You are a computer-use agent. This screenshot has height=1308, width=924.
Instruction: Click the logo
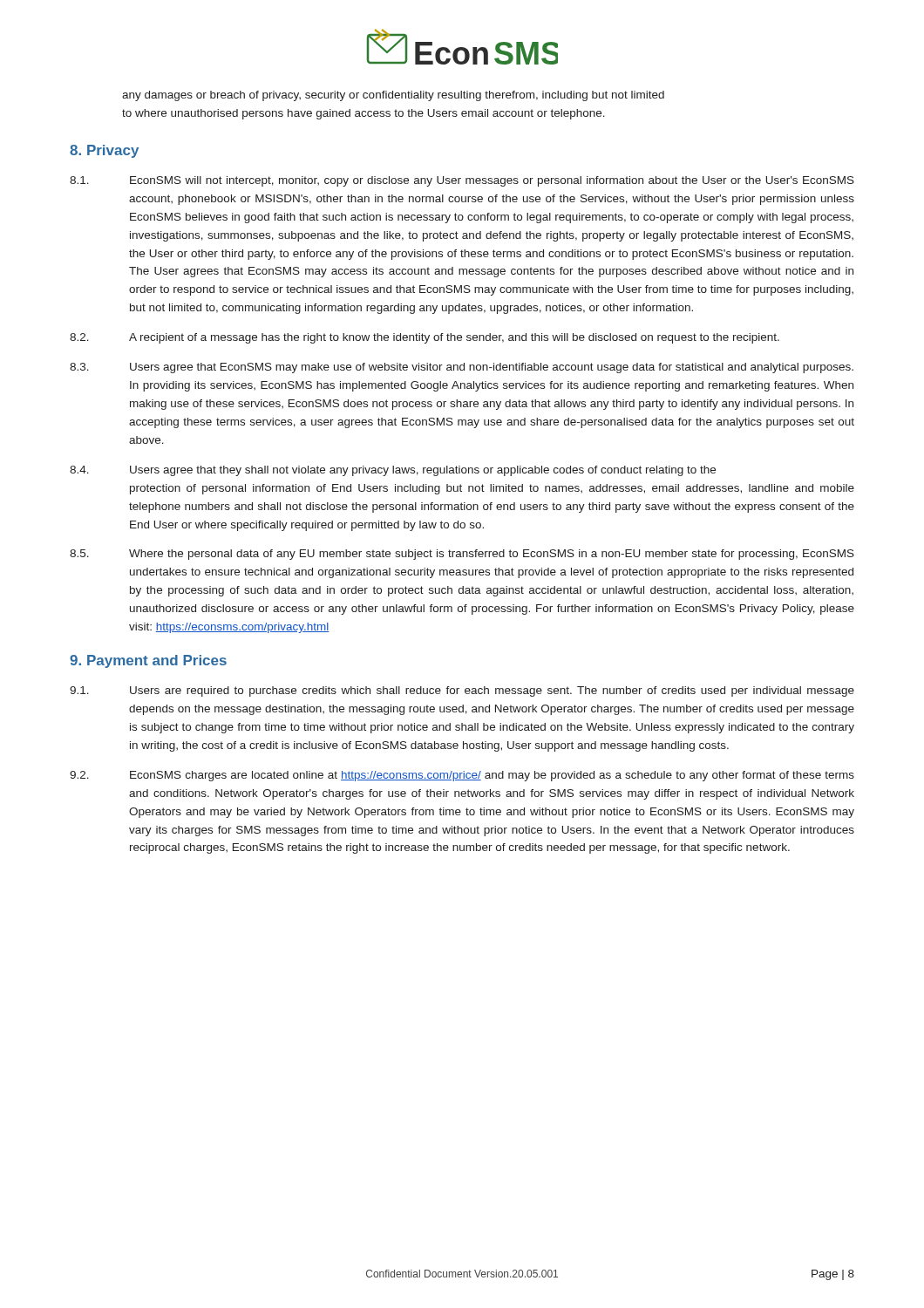[x=462, y=43]
